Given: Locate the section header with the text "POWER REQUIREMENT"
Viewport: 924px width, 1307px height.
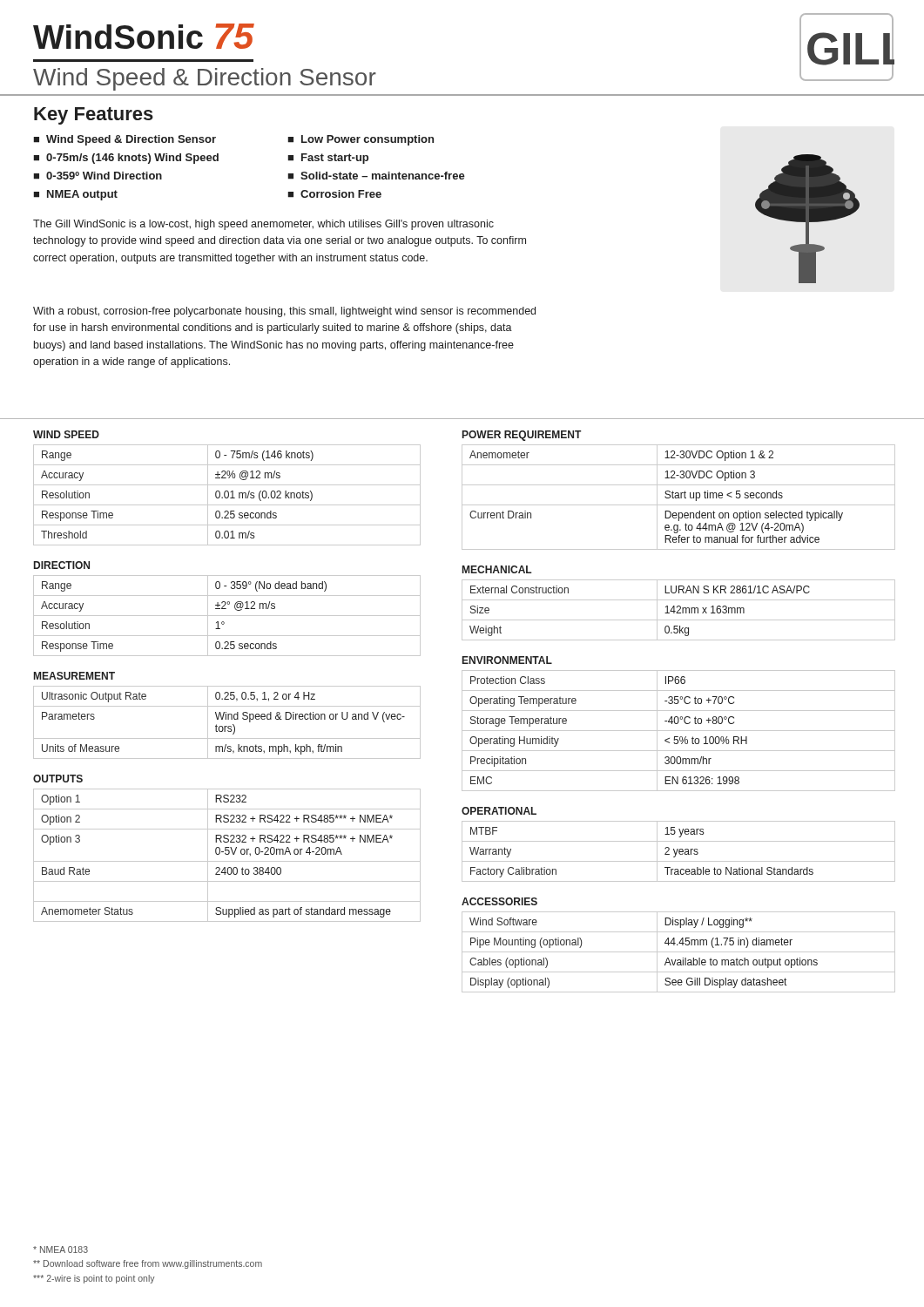Looking at the screenshot, I should (521, 435).
